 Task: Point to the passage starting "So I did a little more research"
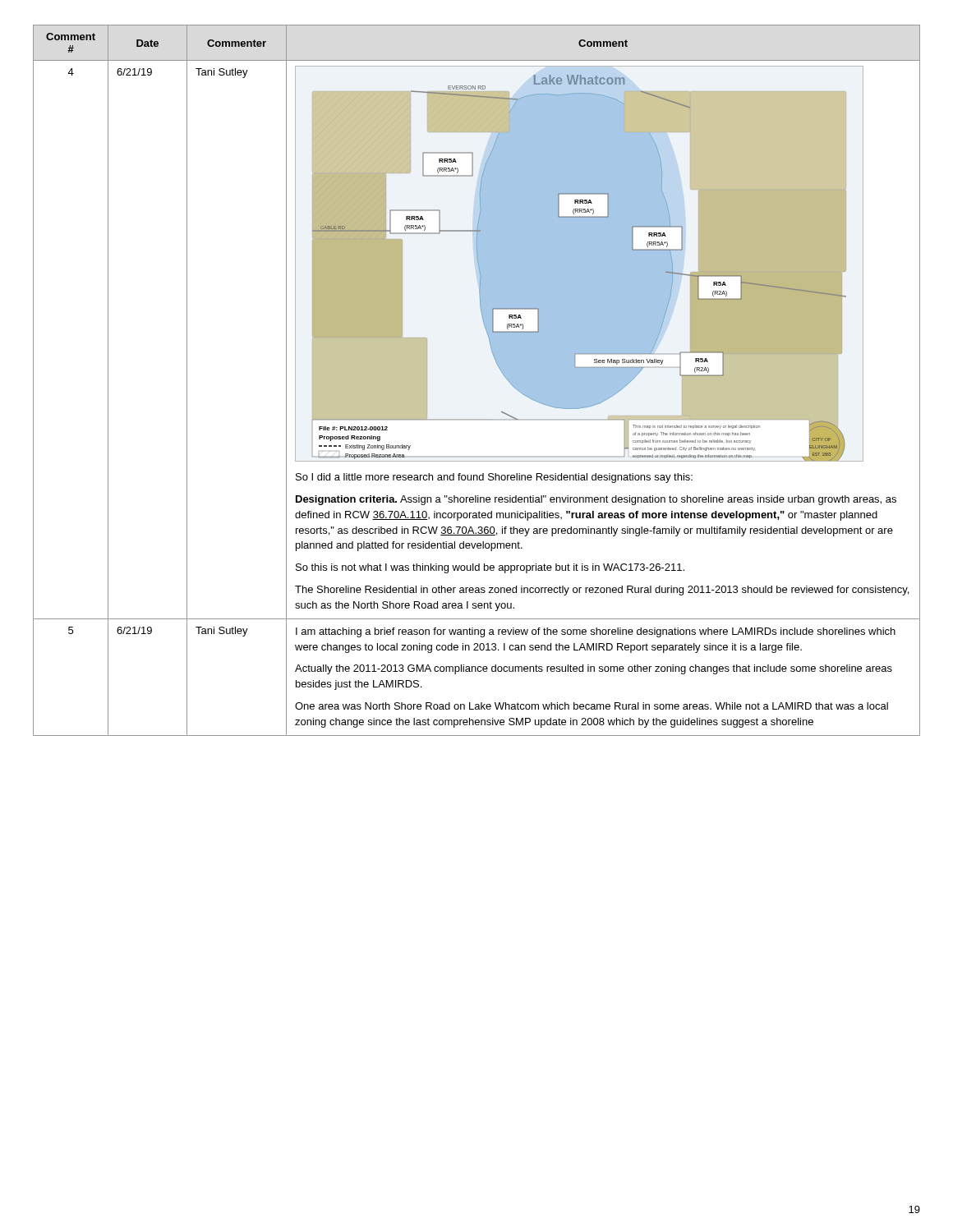(603, 478)
